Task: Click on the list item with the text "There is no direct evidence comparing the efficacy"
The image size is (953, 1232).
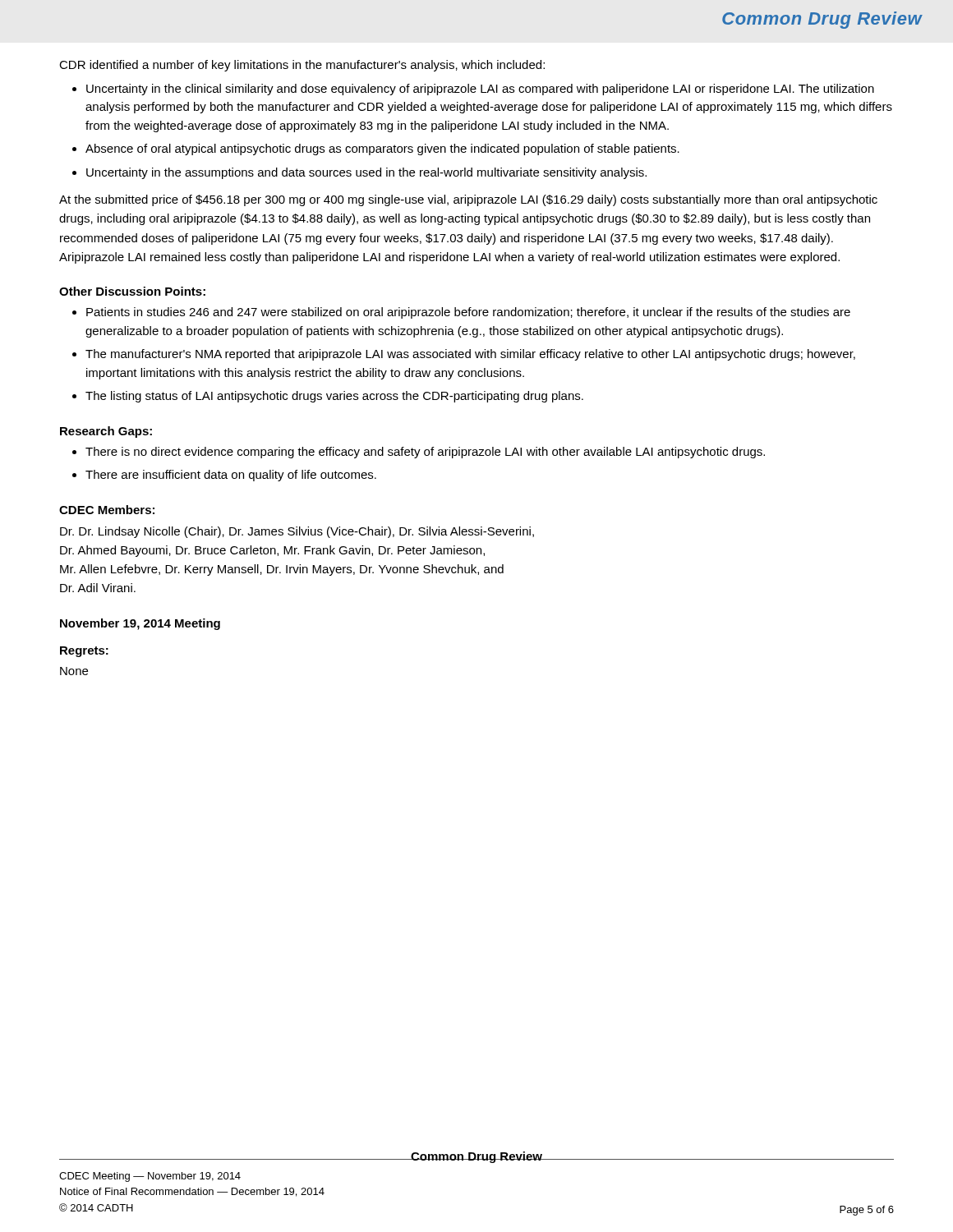Action: point(426,451)
